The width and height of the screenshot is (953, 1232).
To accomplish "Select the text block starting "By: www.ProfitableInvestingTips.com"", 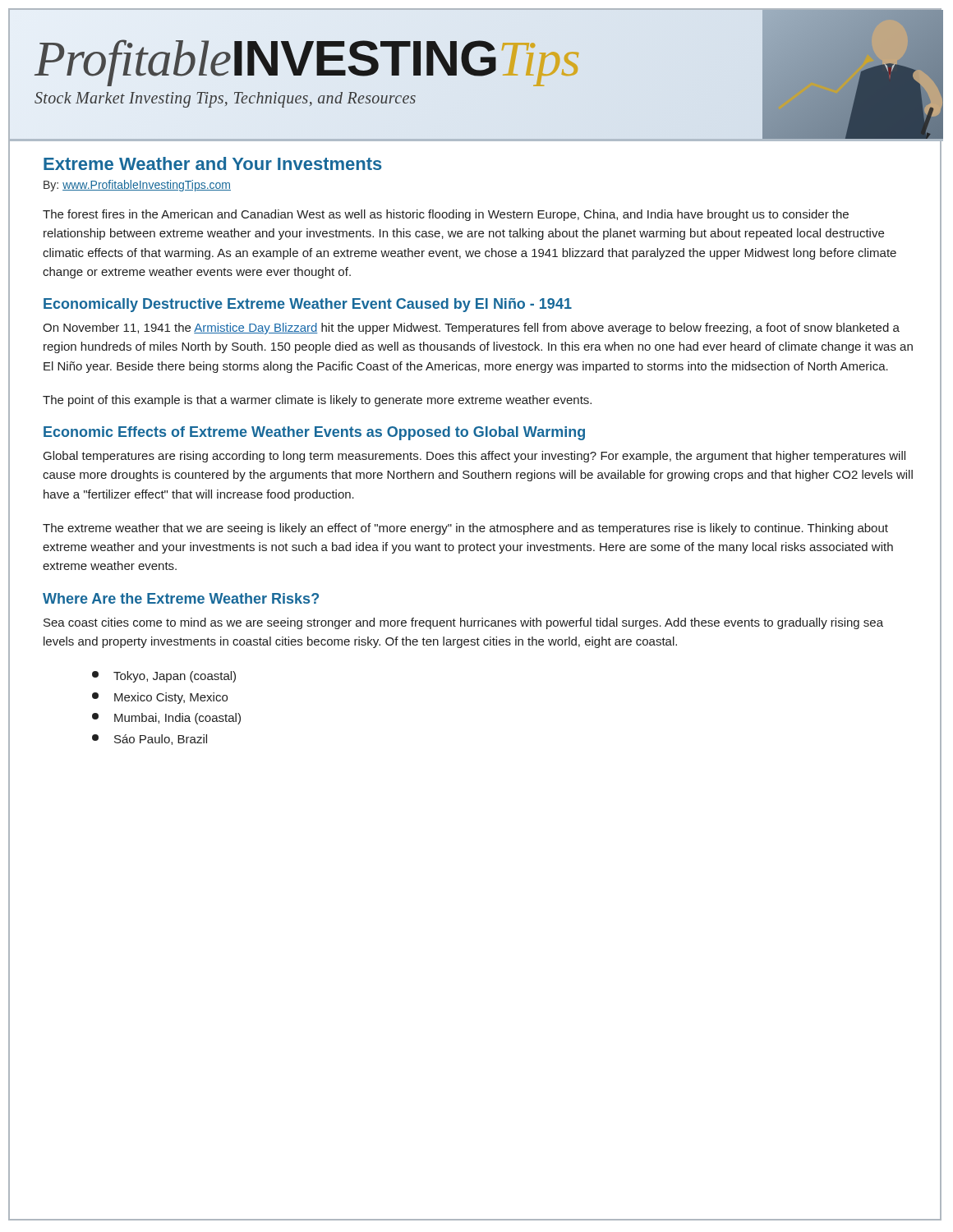I will [137, 185].
